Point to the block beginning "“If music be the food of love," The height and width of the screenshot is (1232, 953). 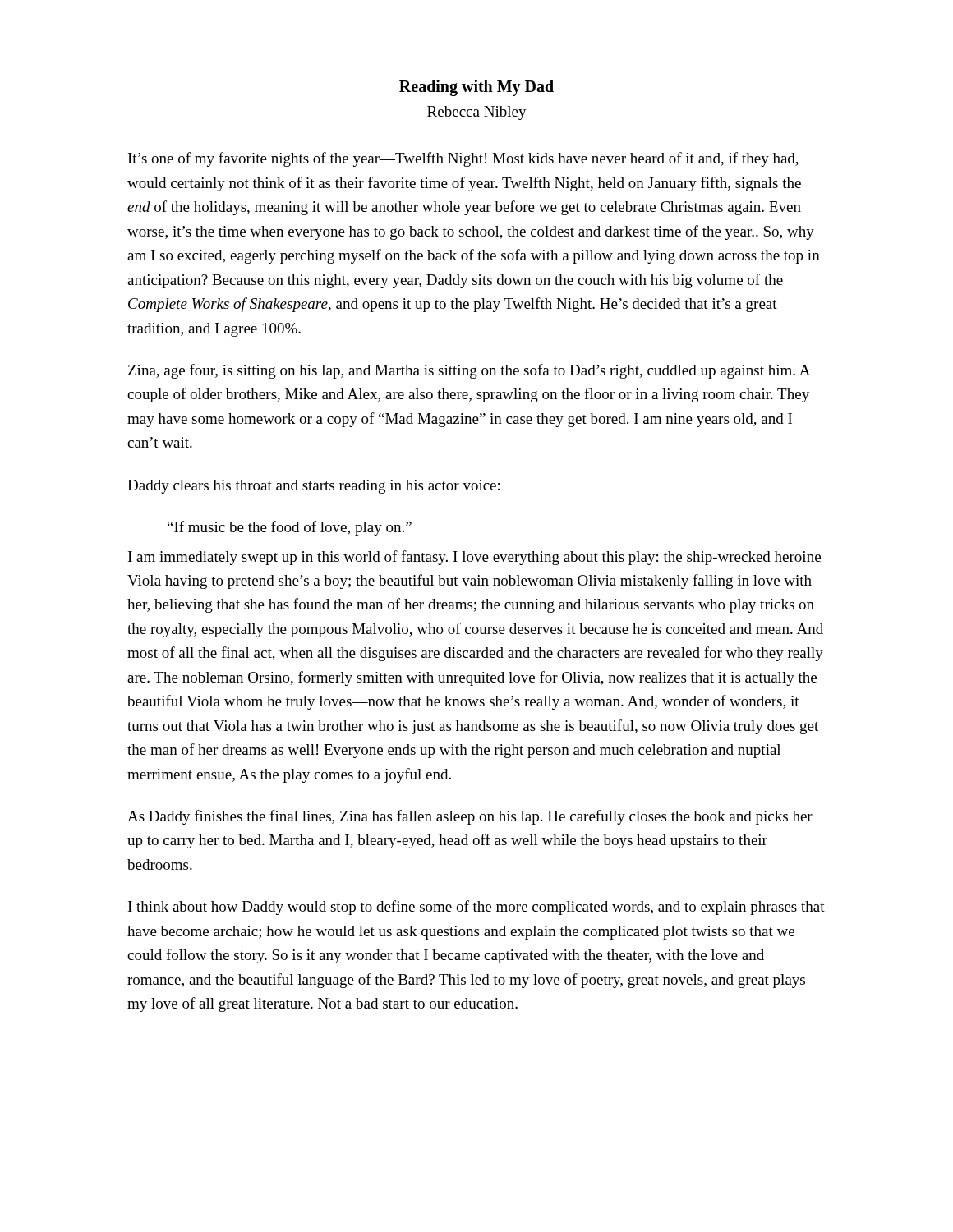tap(289, 527)
